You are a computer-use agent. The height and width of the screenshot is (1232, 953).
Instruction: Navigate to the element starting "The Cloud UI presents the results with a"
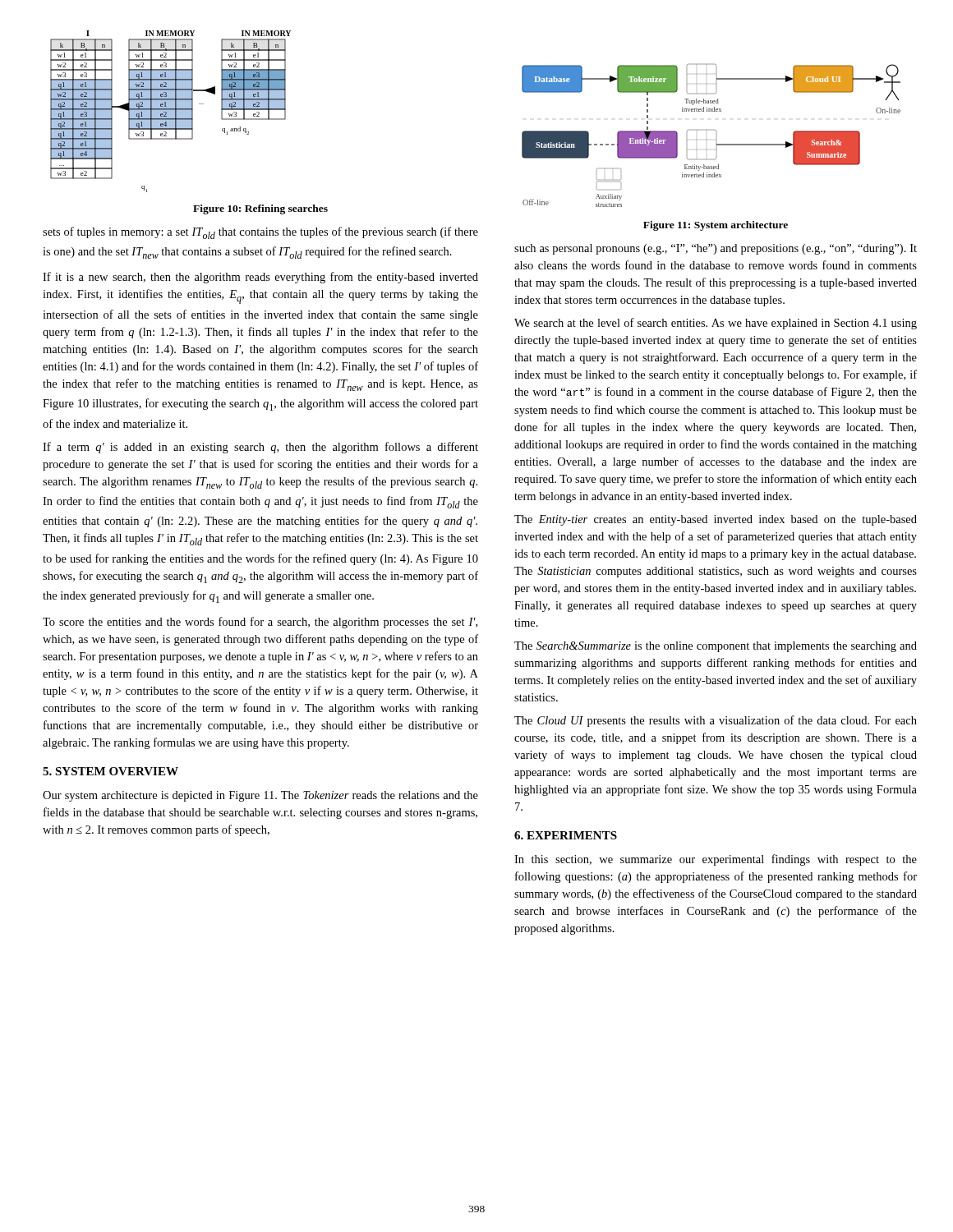coord(716,763)
